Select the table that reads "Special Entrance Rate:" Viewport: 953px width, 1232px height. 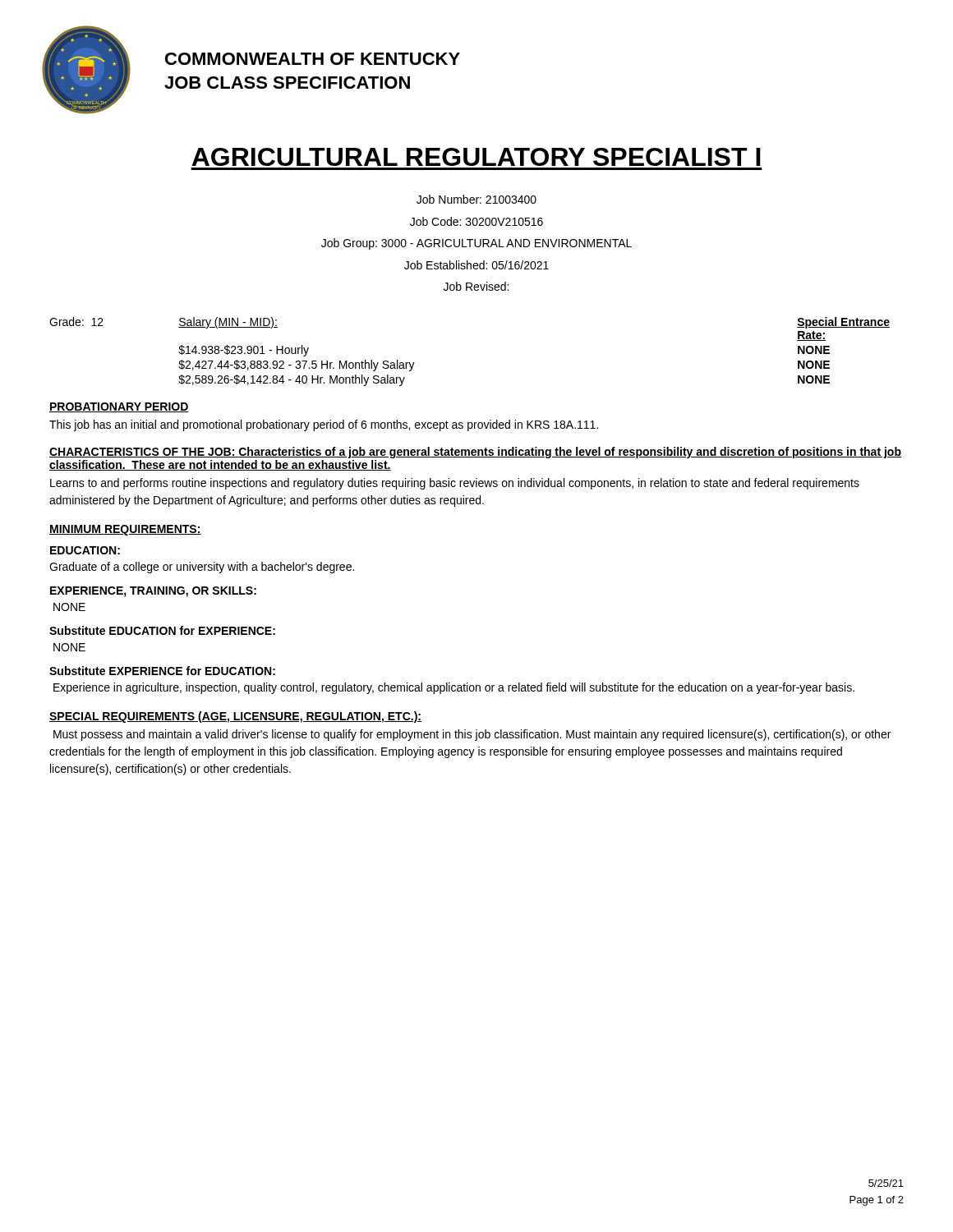pyautogui.click(x=476, y=351)
